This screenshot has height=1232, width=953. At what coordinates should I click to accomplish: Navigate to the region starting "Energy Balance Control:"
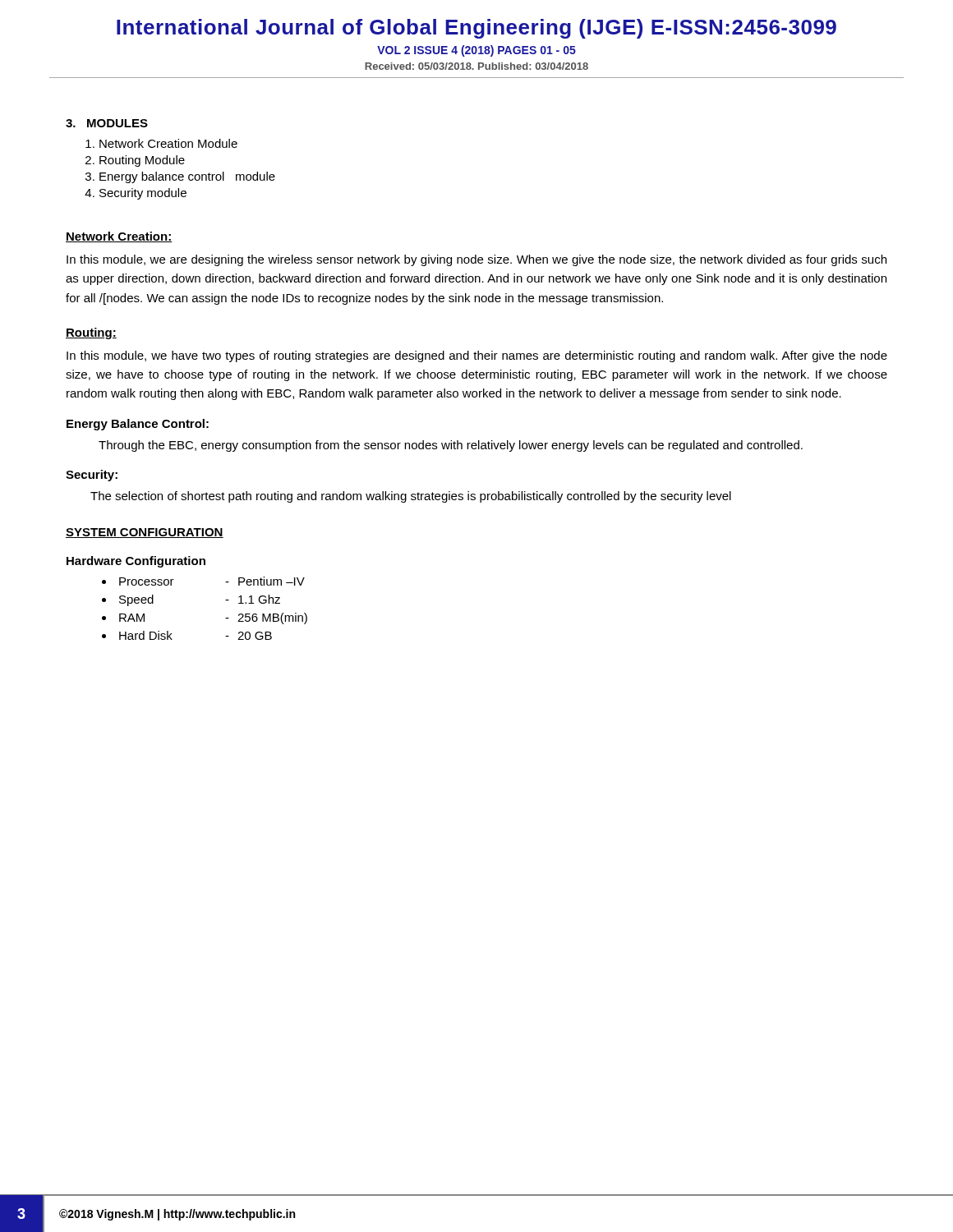[x=138, y=423]
